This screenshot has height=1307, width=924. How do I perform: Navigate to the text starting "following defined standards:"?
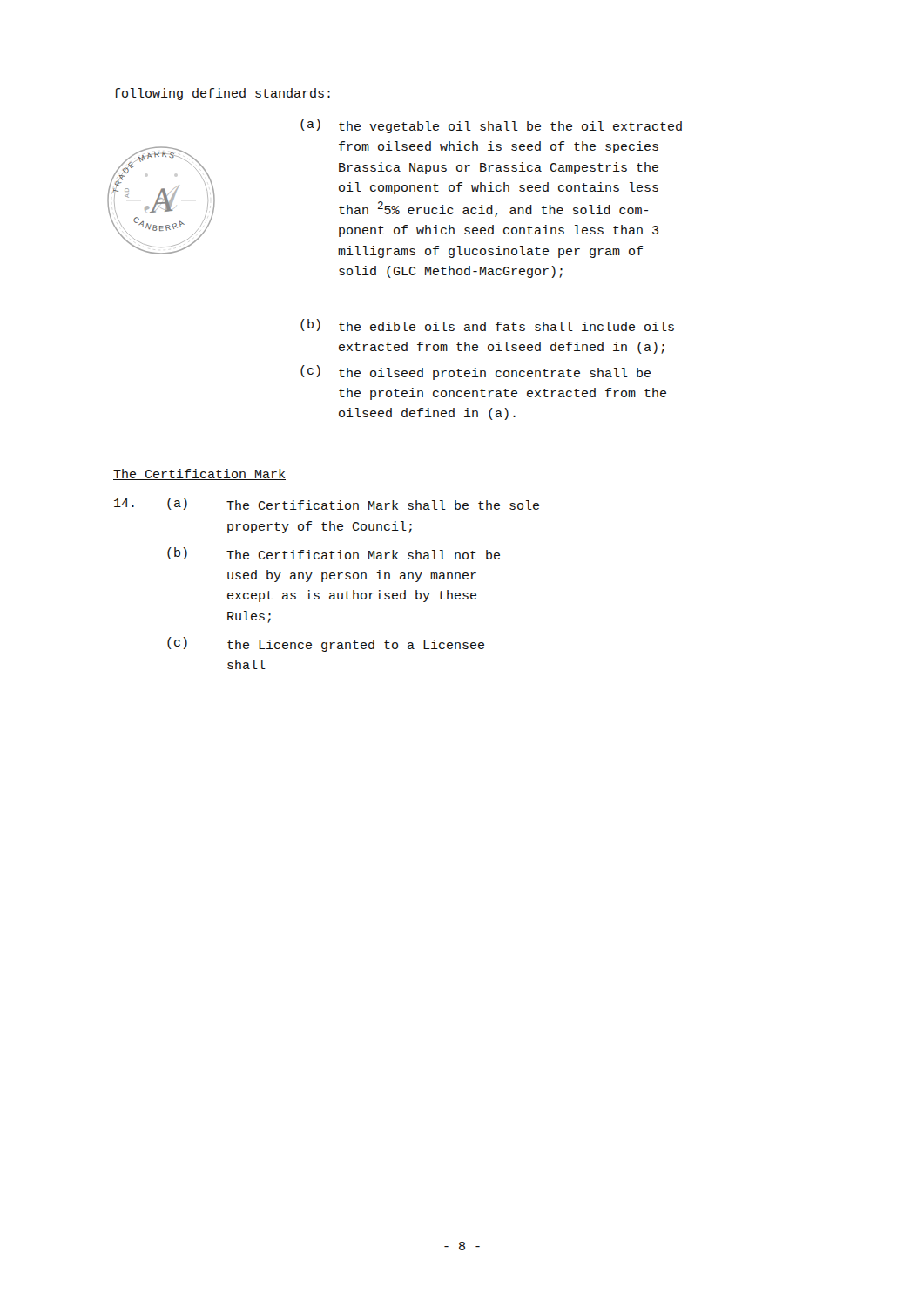pyautogui.click(x=223, y=95)
